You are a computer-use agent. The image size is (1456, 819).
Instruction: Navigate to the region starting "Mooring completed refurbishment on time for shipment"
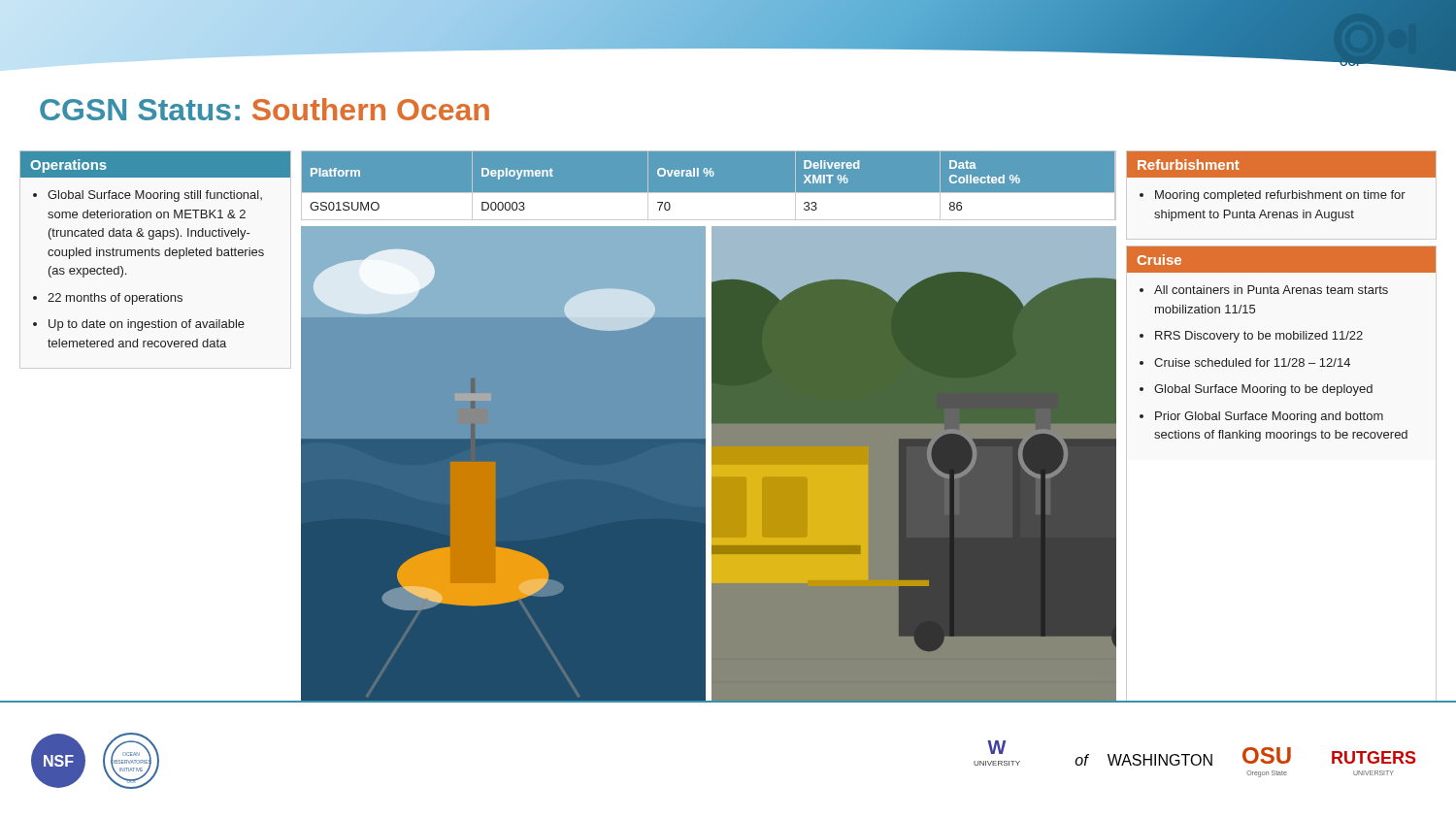[1280, 204]
